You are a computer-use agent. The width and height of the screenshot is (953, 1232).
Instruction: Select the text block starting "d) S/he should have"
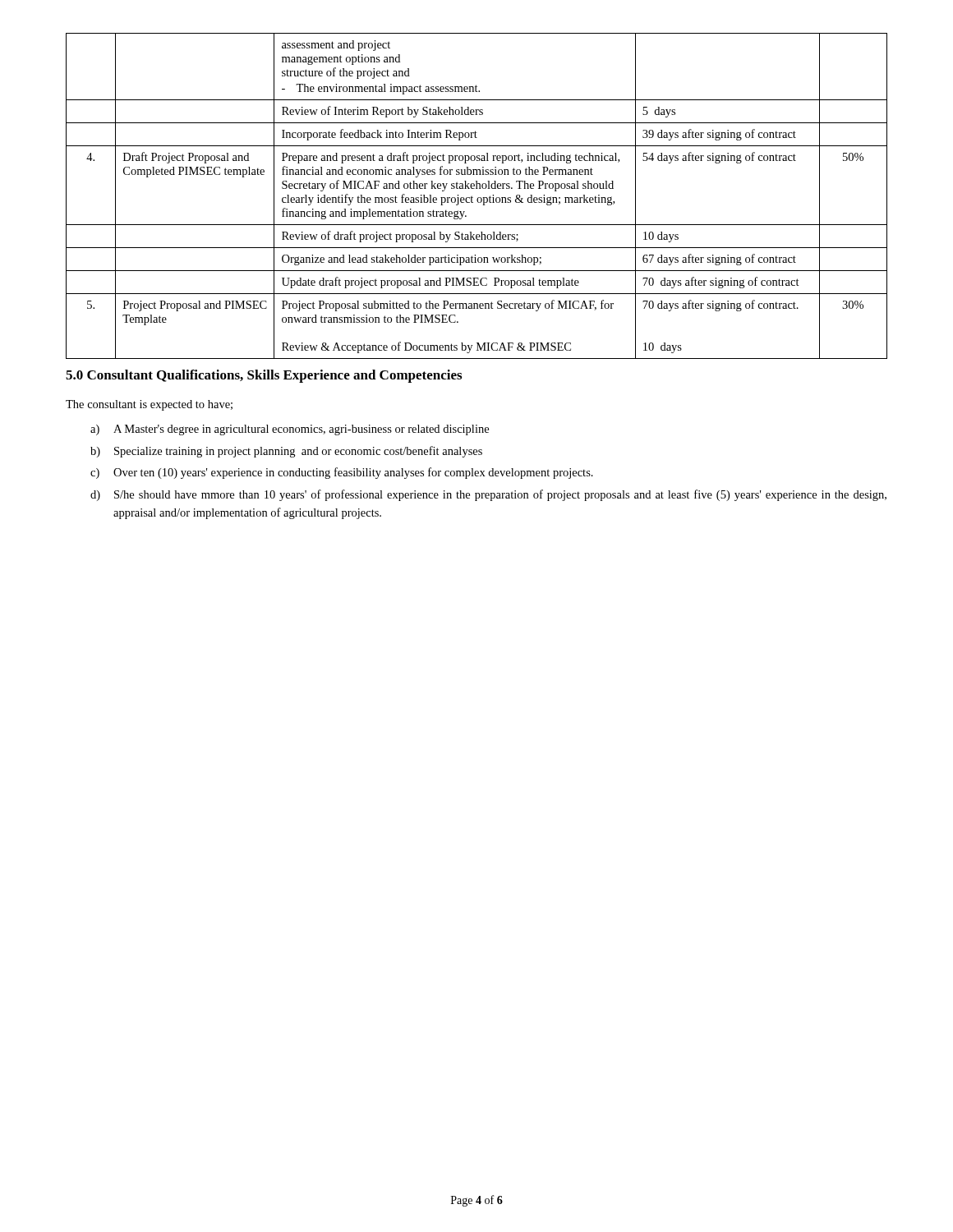point(489,504)
